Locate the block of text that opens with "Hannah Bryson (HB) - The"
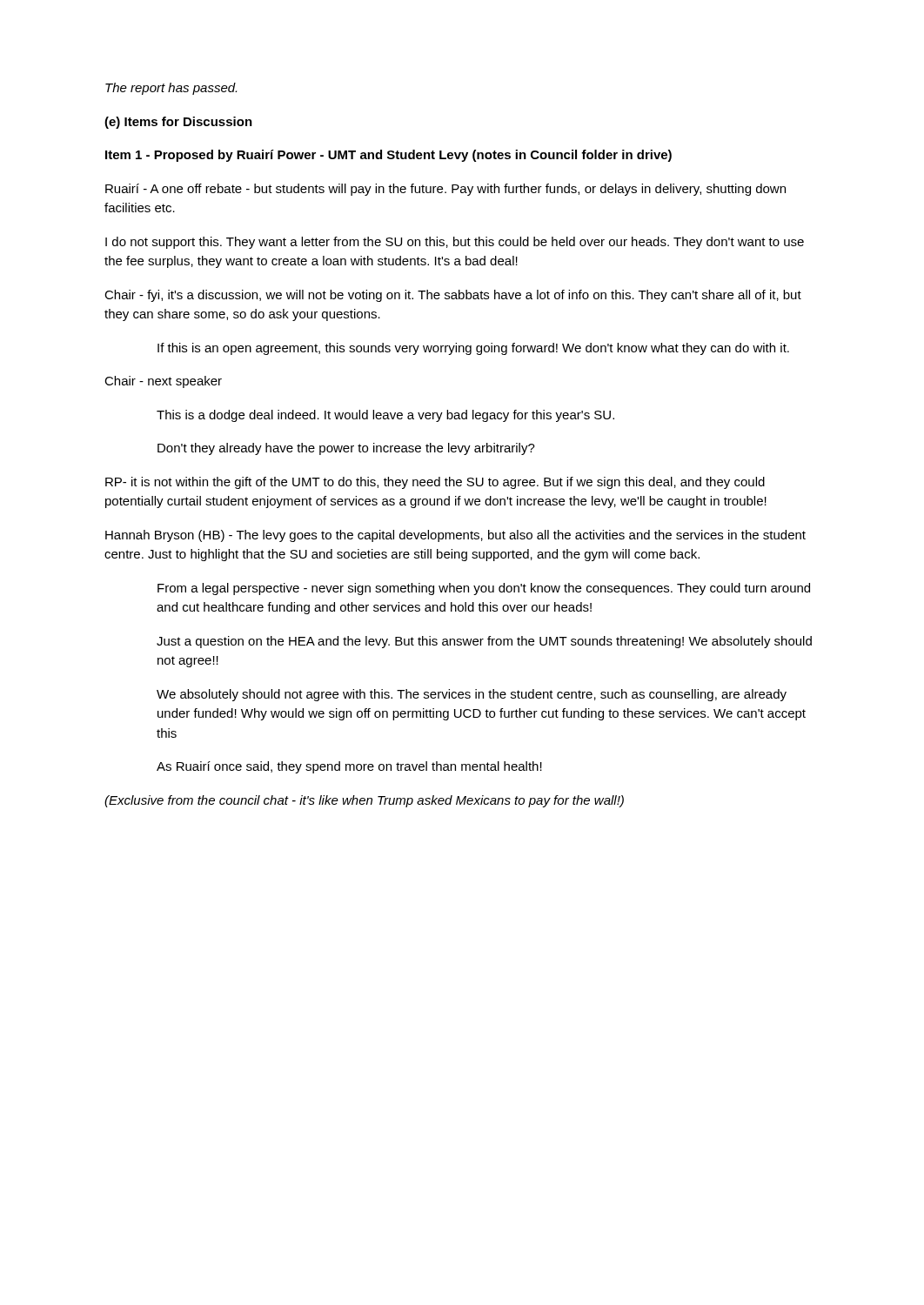924x1305 pixels. coord(462,545)
